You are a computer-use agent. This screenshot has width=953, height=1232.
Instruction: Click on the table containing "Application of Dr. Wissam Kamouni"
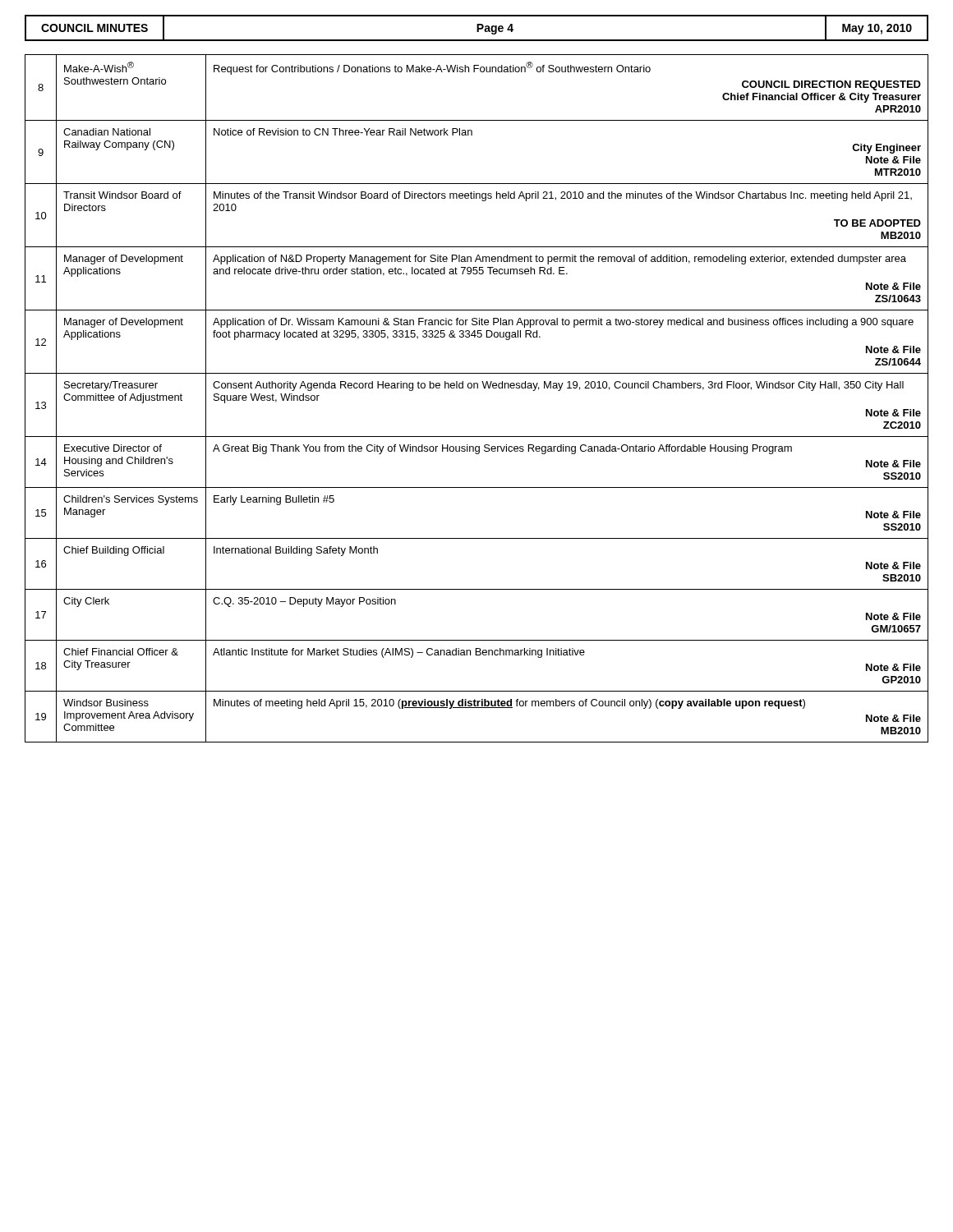click(x=476, y=398)
